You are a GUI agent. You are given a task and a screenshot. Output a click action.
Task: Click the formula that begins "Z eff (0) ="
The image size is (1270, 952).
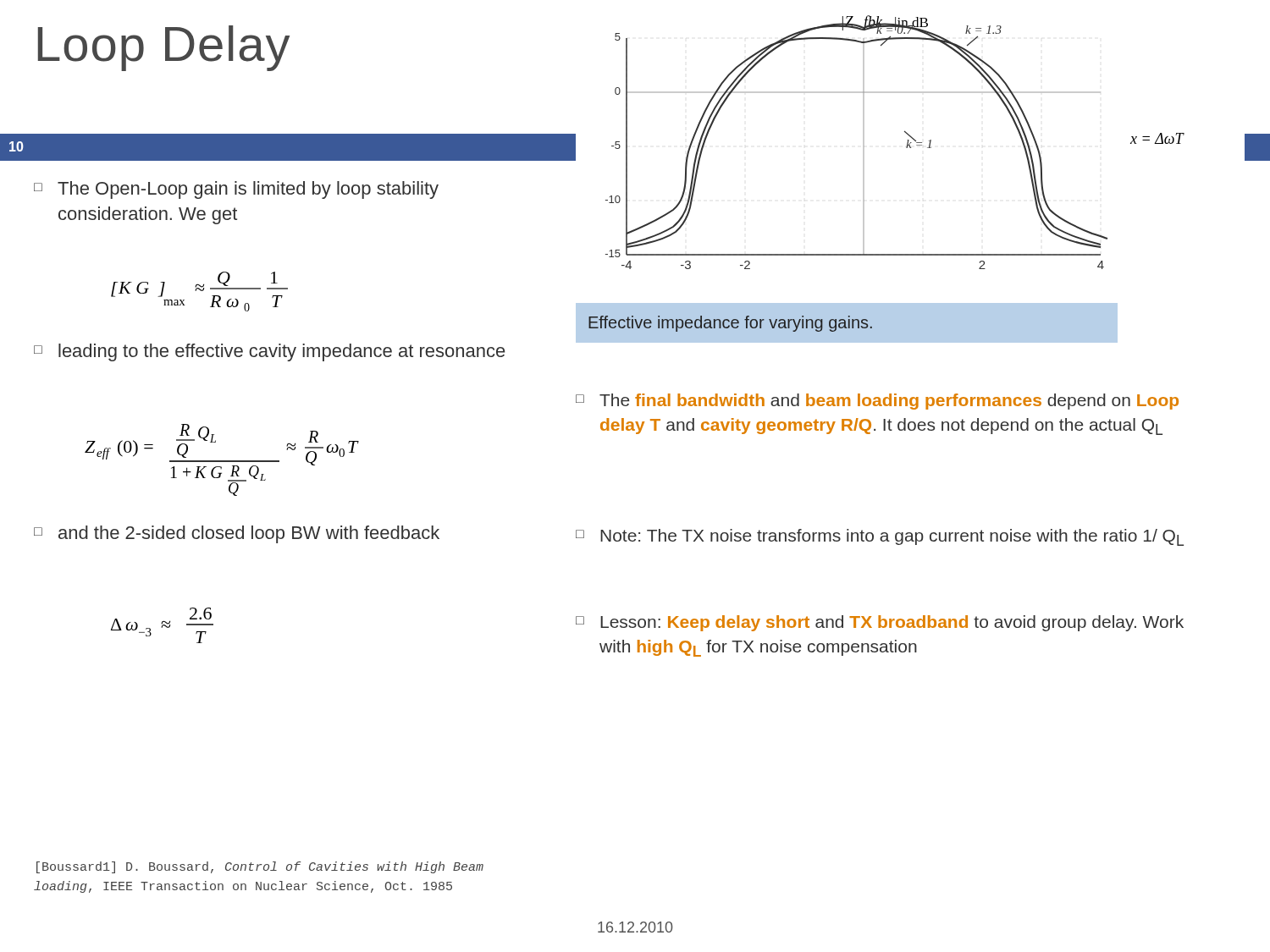[x=263, y=453]
